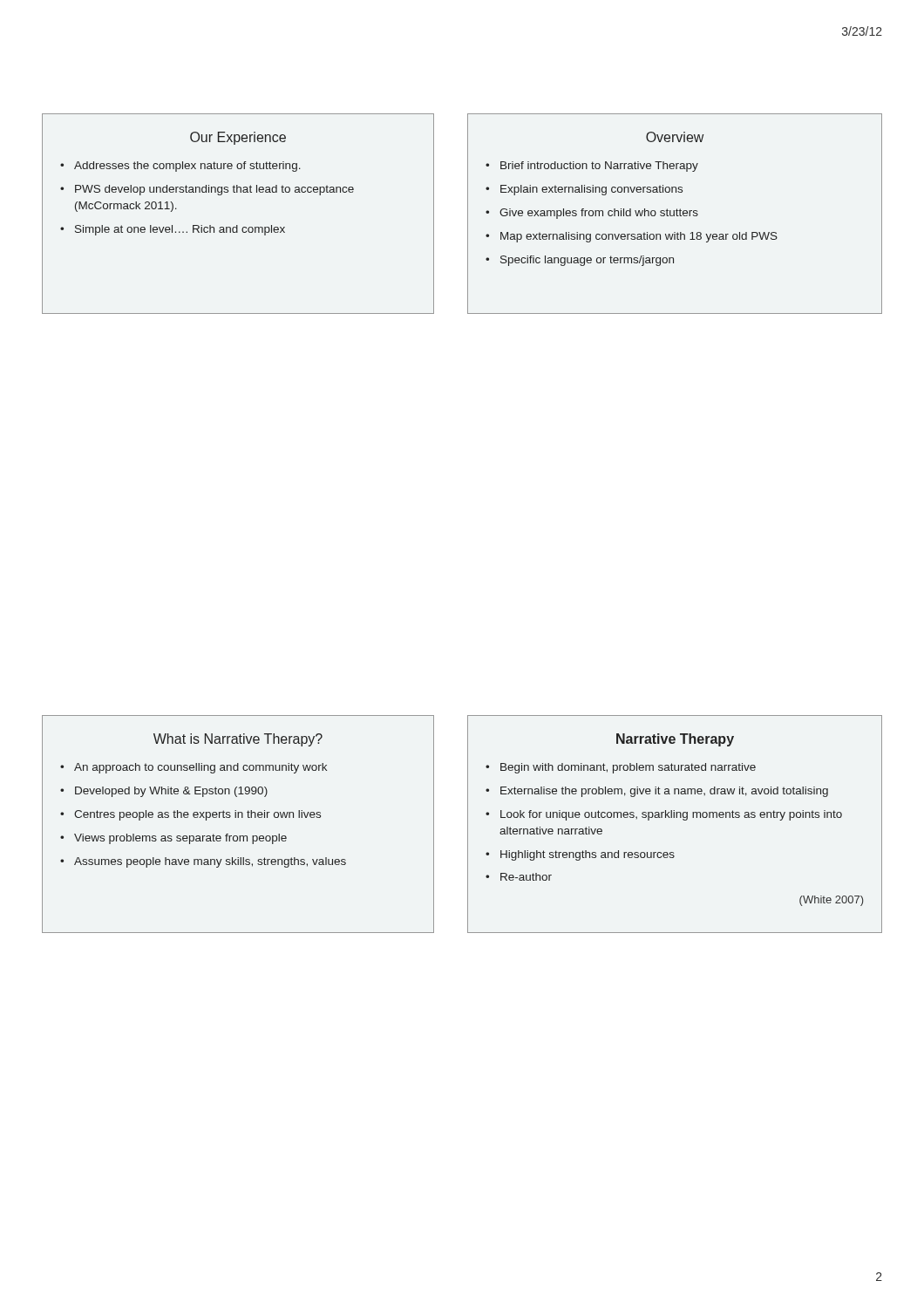Point to the block starting "Give examples from child who stutters"

coord(599,212)
